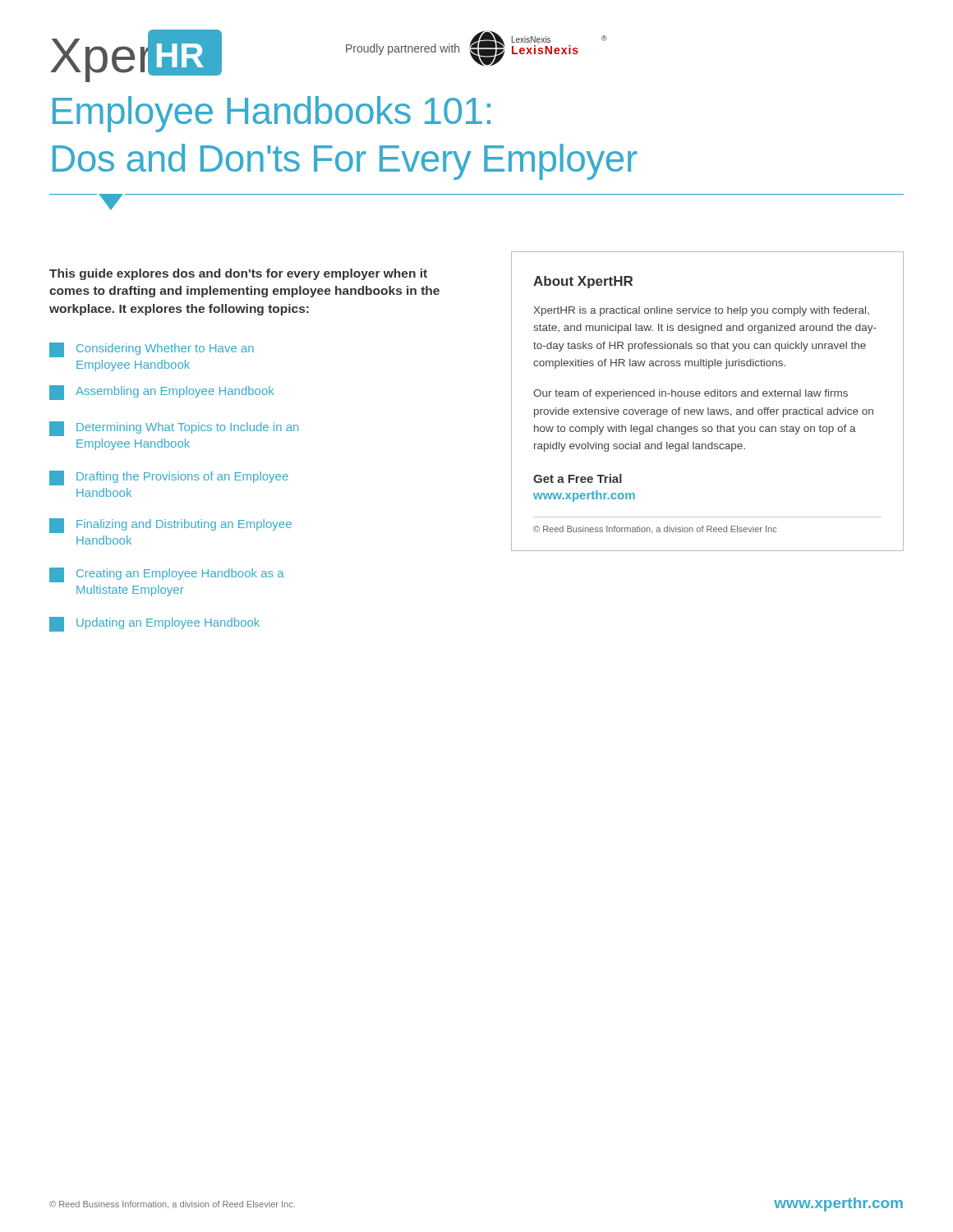This screenshot has height=1232, width=953.
Task: Find the block on this page that starts "Determining What Topics"
Action: tap(174, 436)
